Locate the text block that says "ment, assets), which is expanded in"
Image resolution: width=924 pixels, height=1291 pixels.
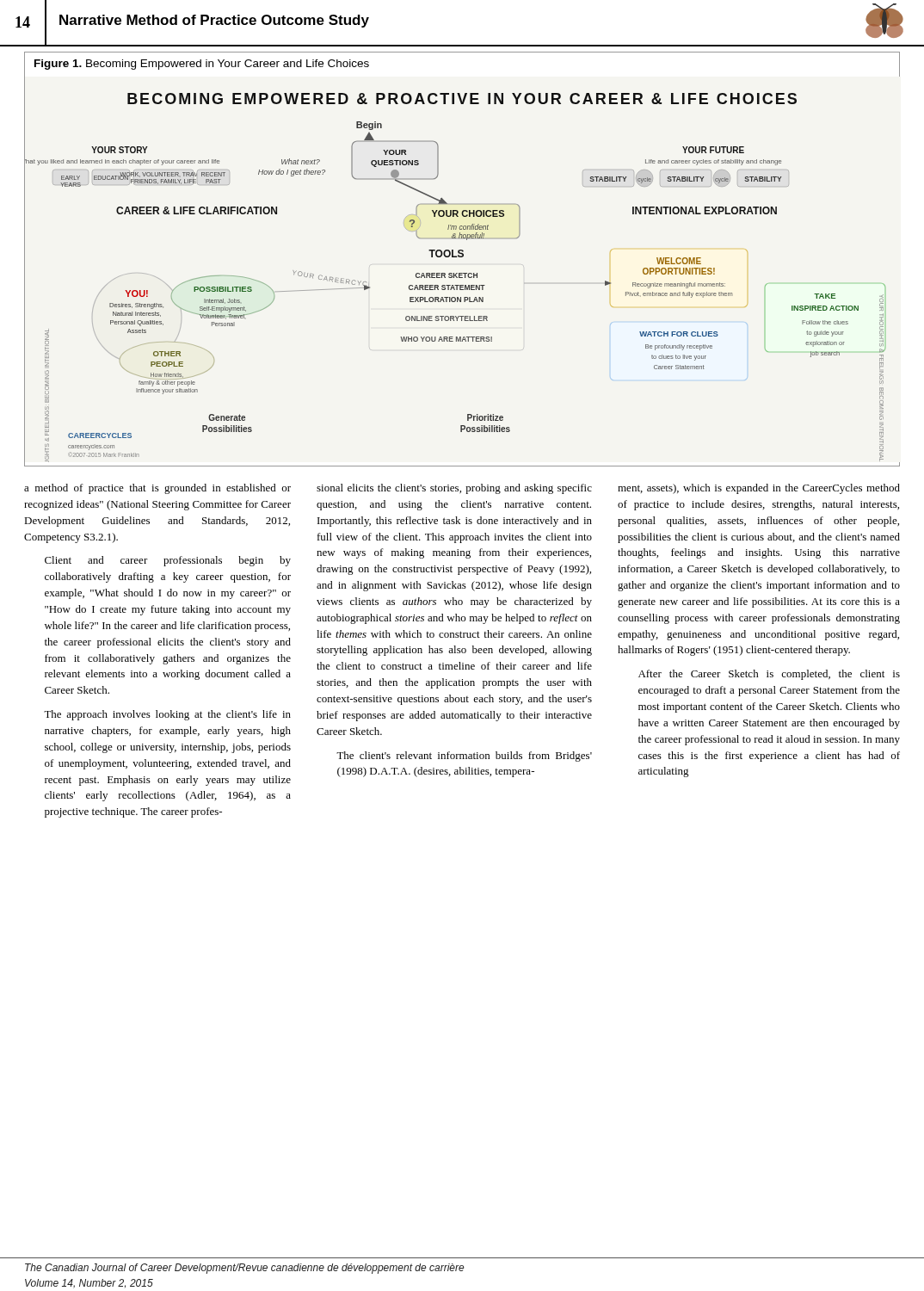(x=759, y=630)
